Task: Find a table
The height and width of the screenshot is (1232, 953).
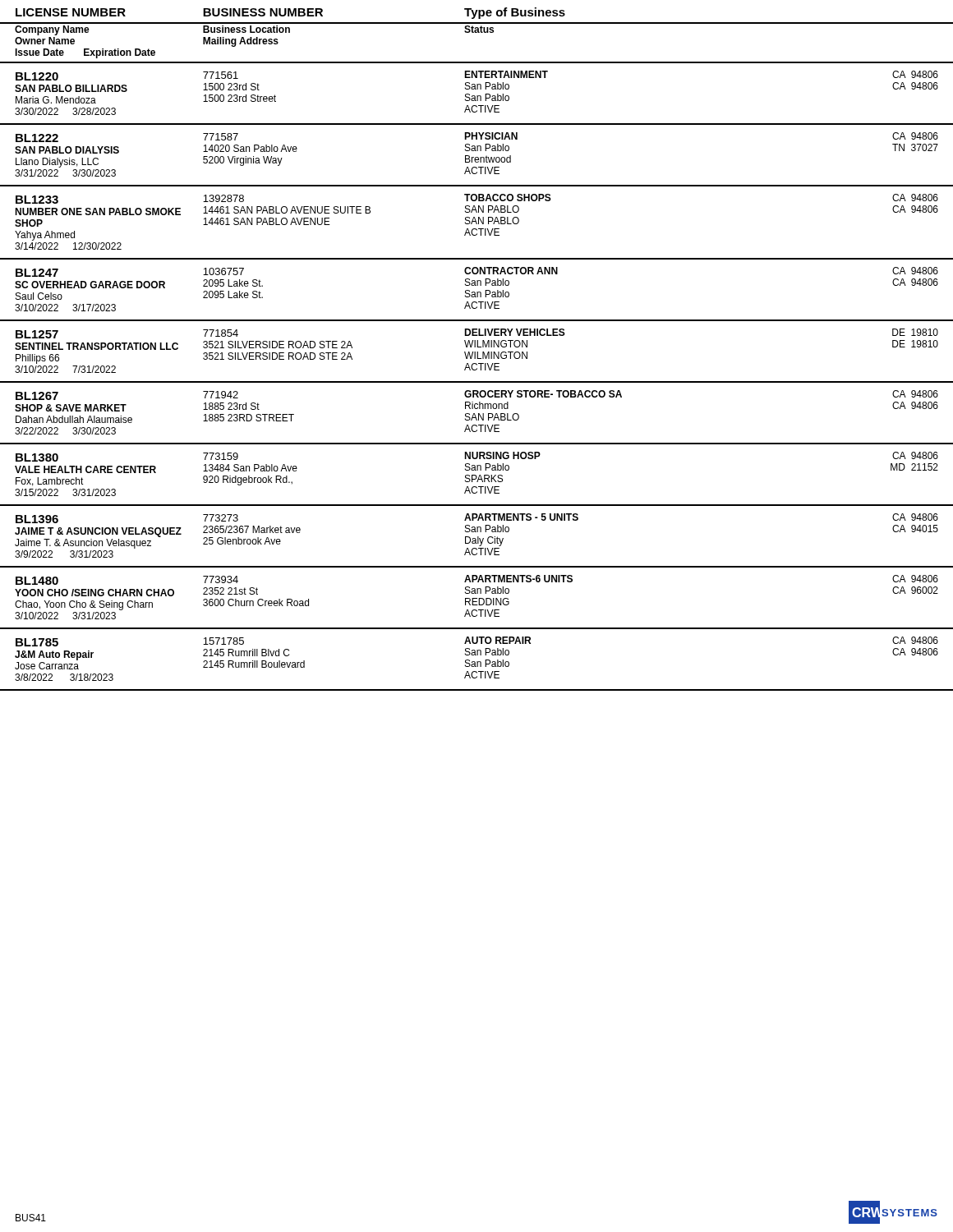Action: (476, 345)
